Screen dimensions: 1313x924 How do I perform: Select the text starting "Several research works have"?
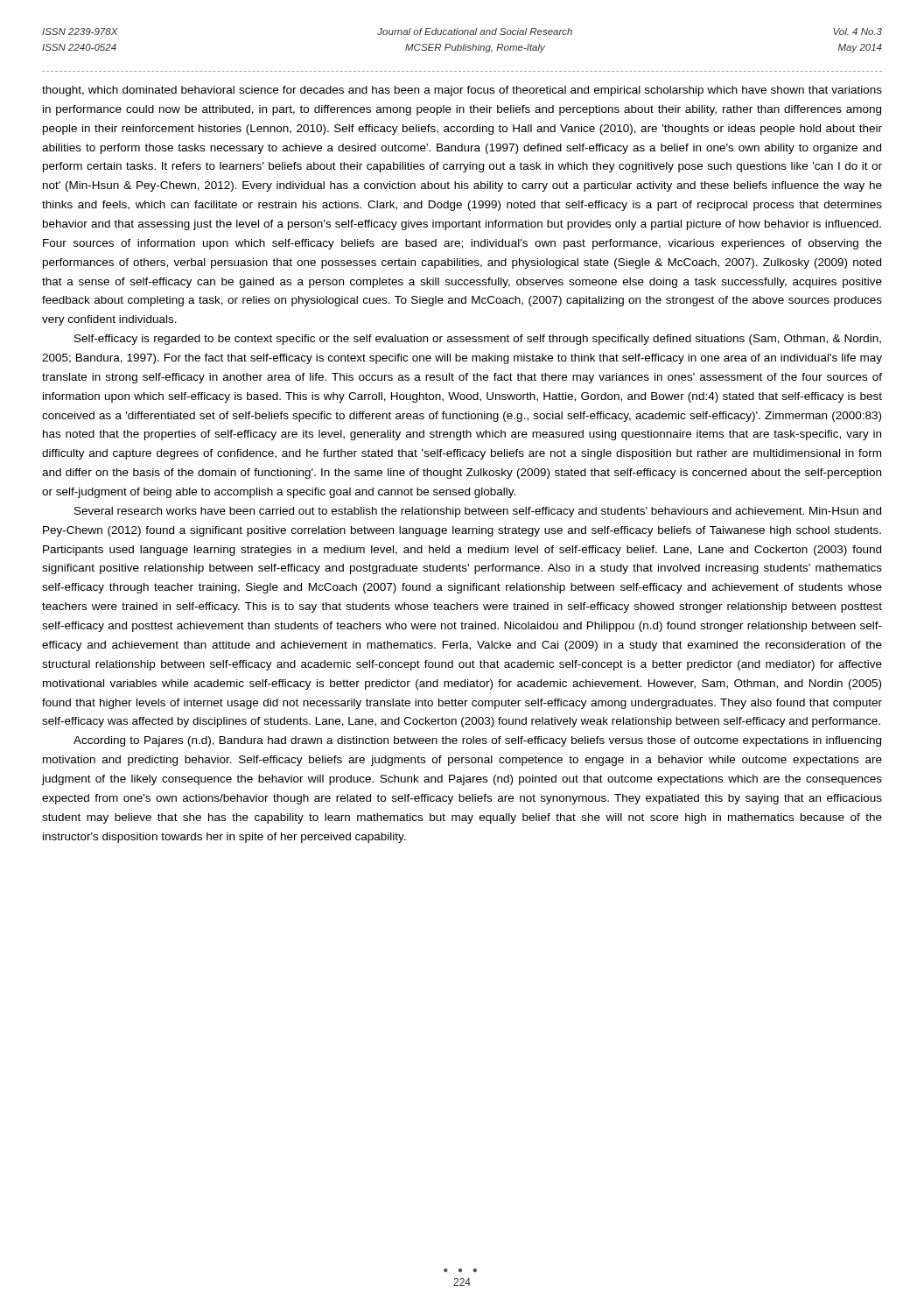[x=462, y=616]
